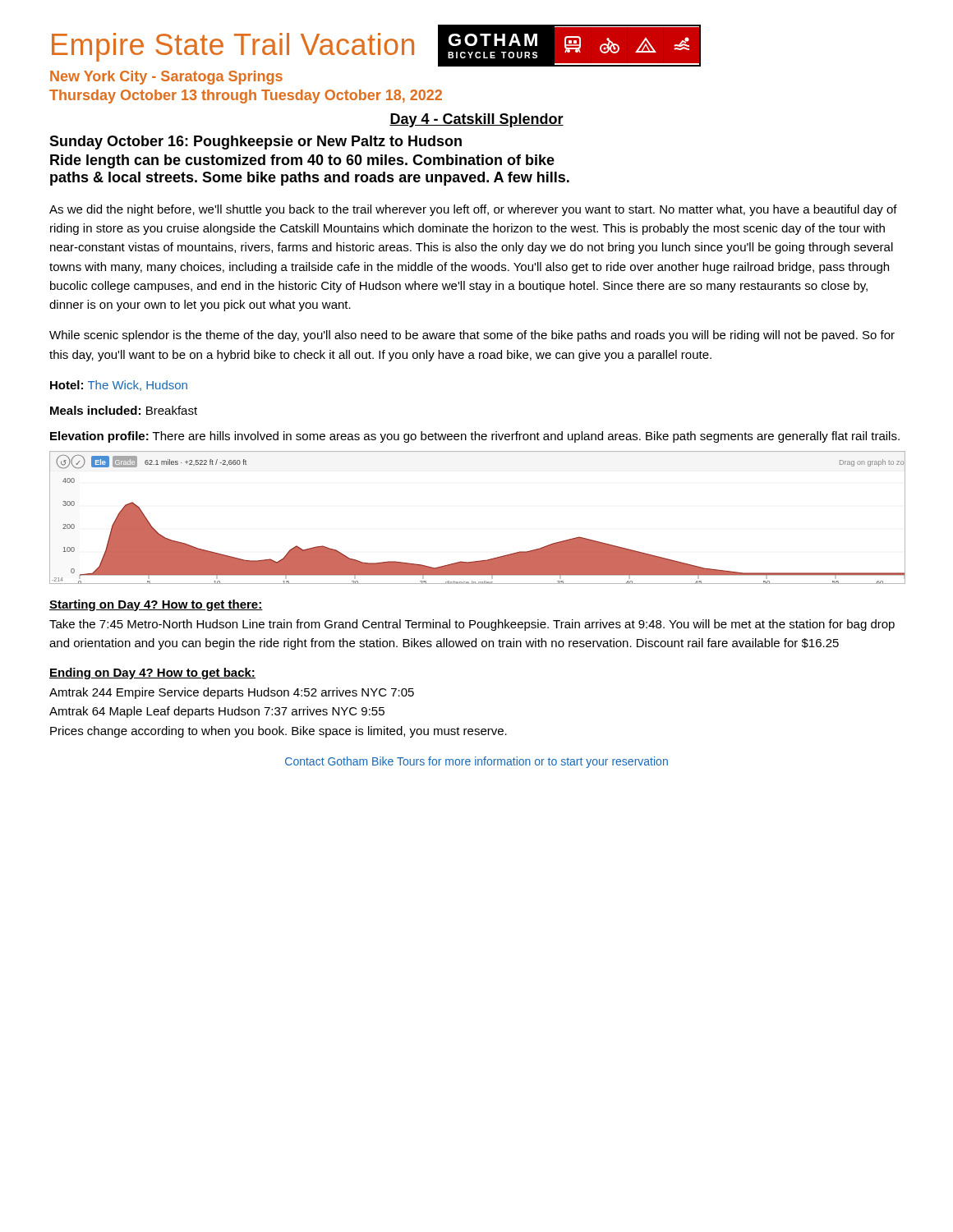Locate the logo
This screenshot has height=1232, width=953.
[569, 46]
